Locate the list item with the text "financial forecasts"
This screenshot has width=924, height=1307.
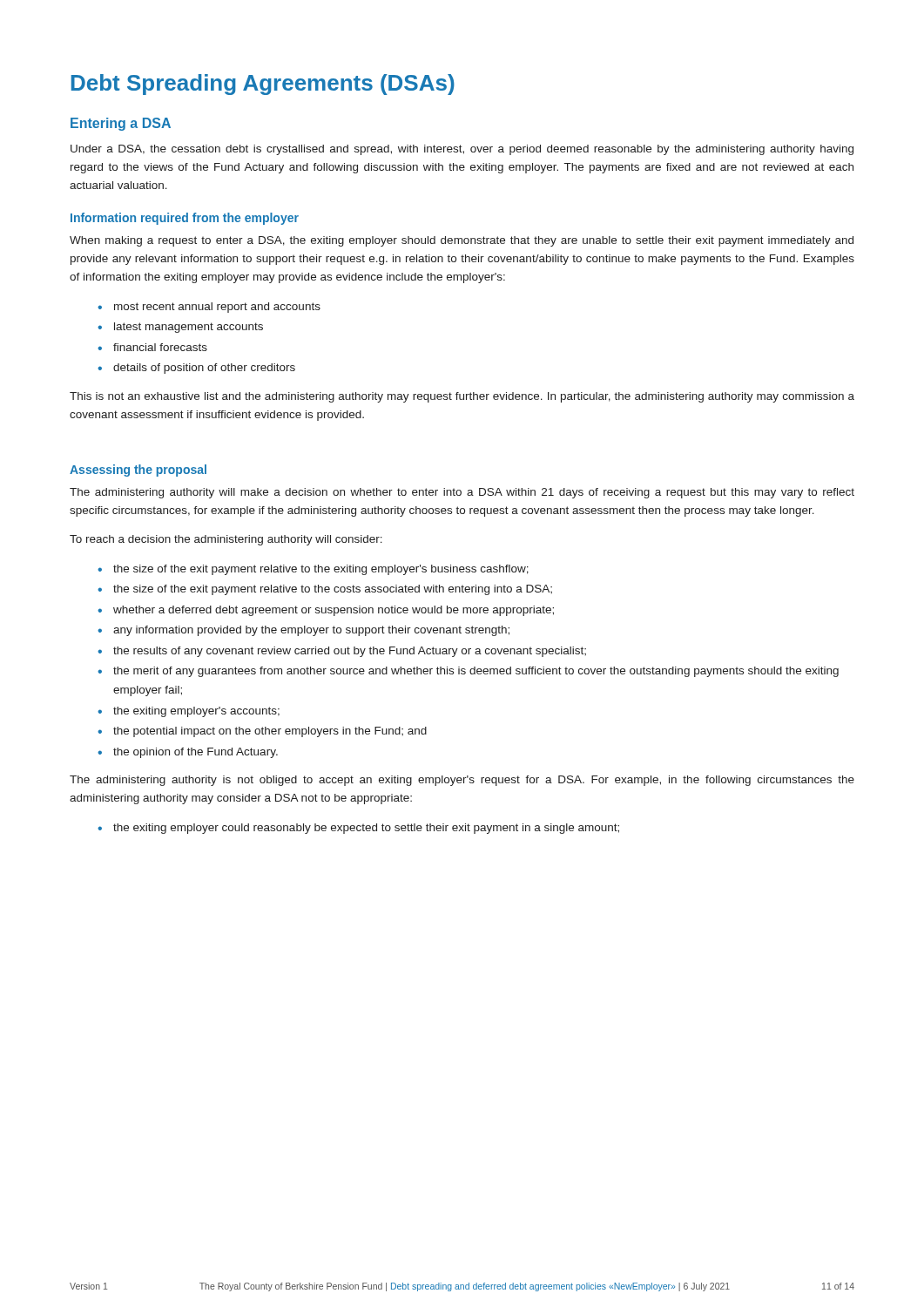tap(160, 347)
